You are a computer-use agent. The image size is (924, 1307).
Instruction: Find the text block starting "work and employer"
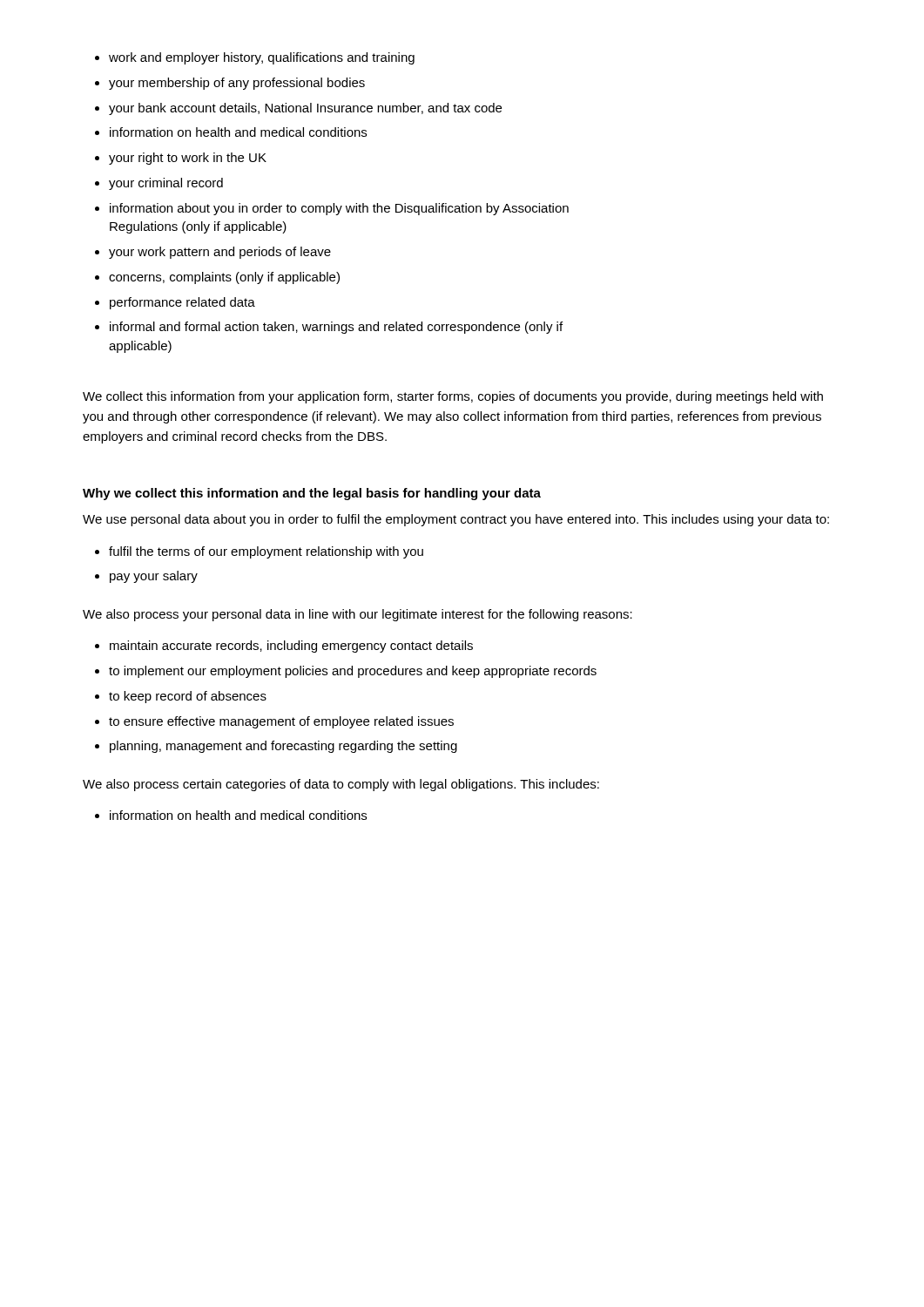pyautogui.click(x=475, y=202)
